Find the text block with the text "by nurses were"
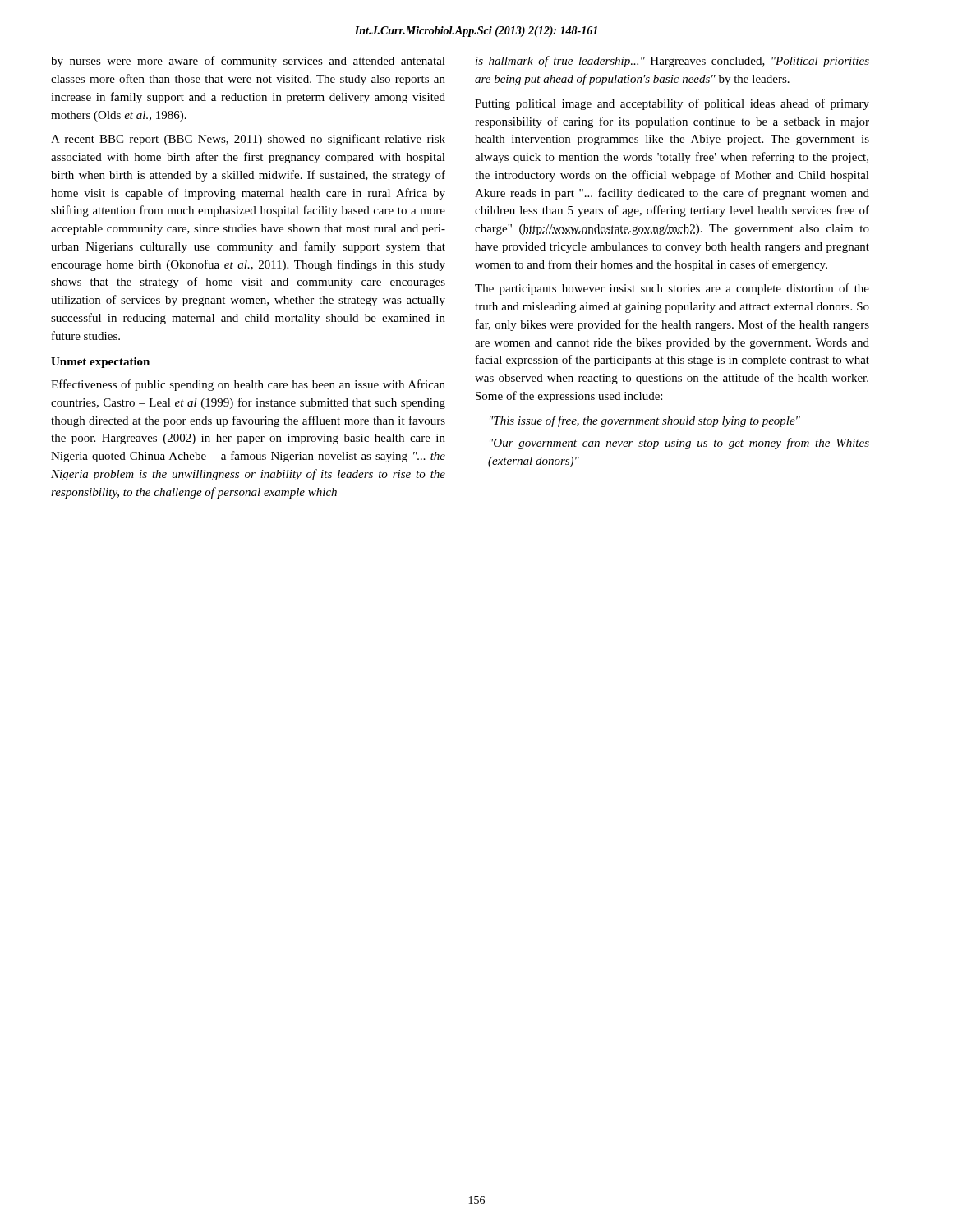 tap(248, 199)
